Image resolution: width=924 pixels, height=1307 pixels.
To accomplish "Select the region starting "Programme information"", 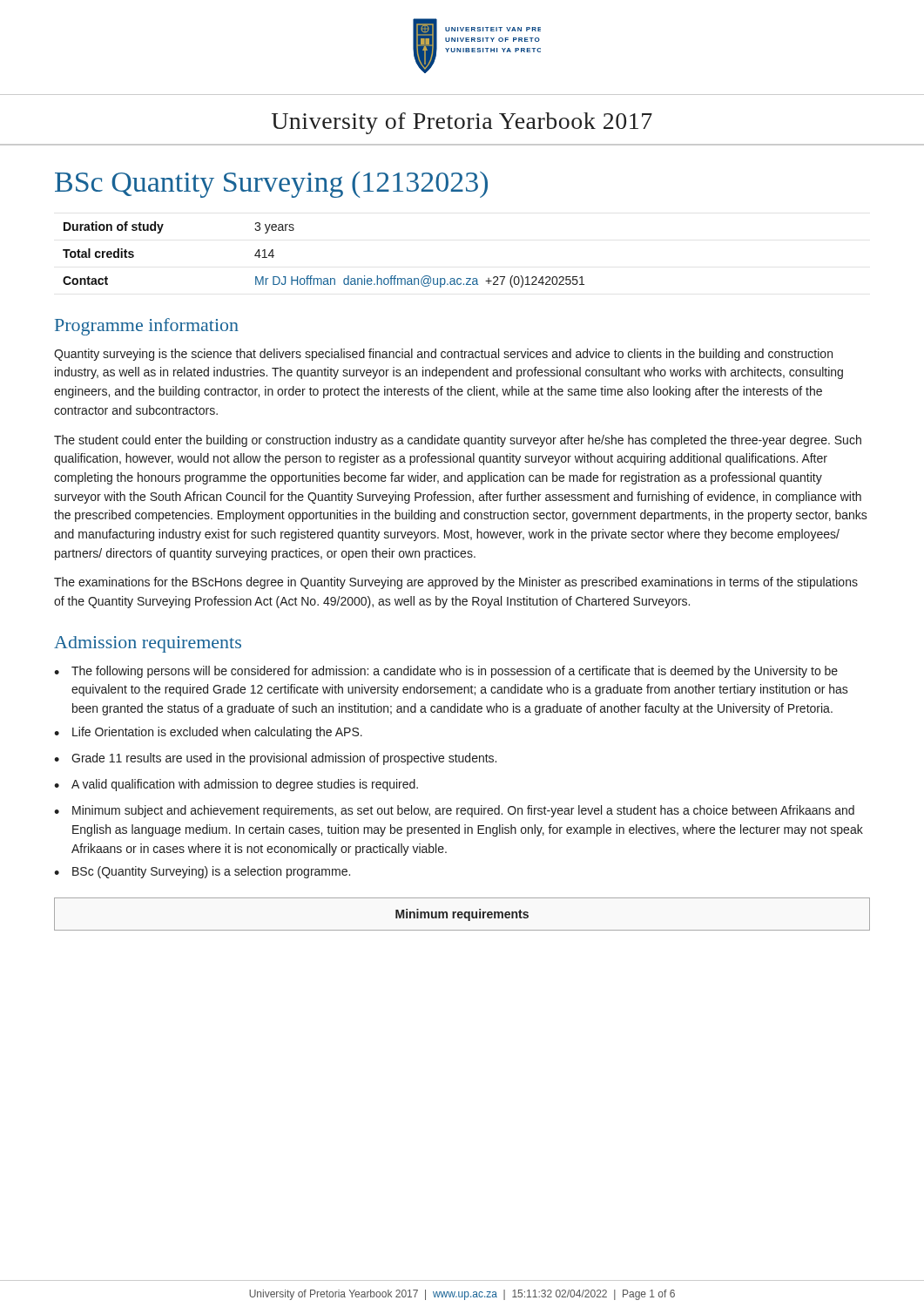I will point(146,324).
